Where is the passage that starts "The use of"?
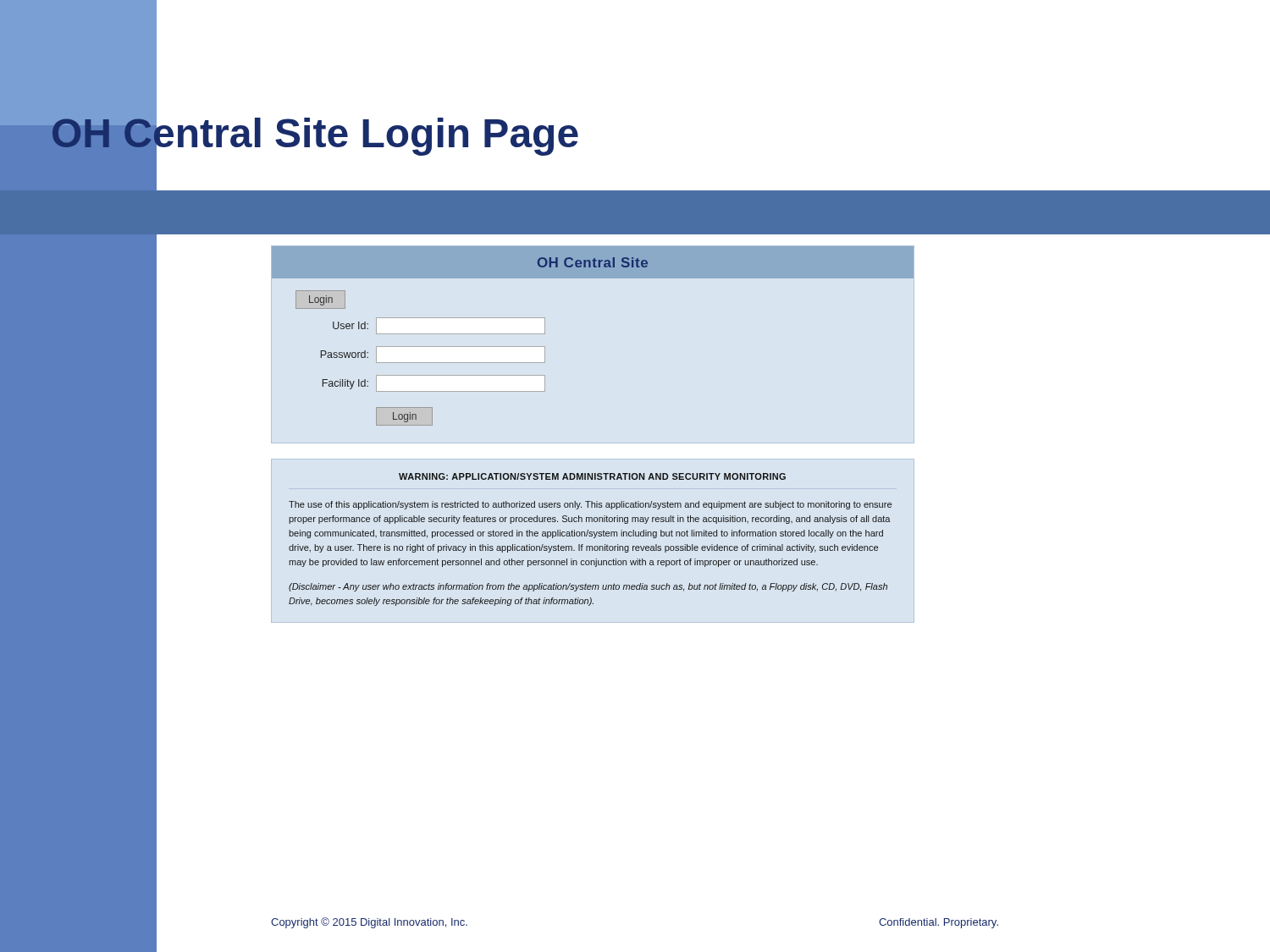 pos(590,533)
